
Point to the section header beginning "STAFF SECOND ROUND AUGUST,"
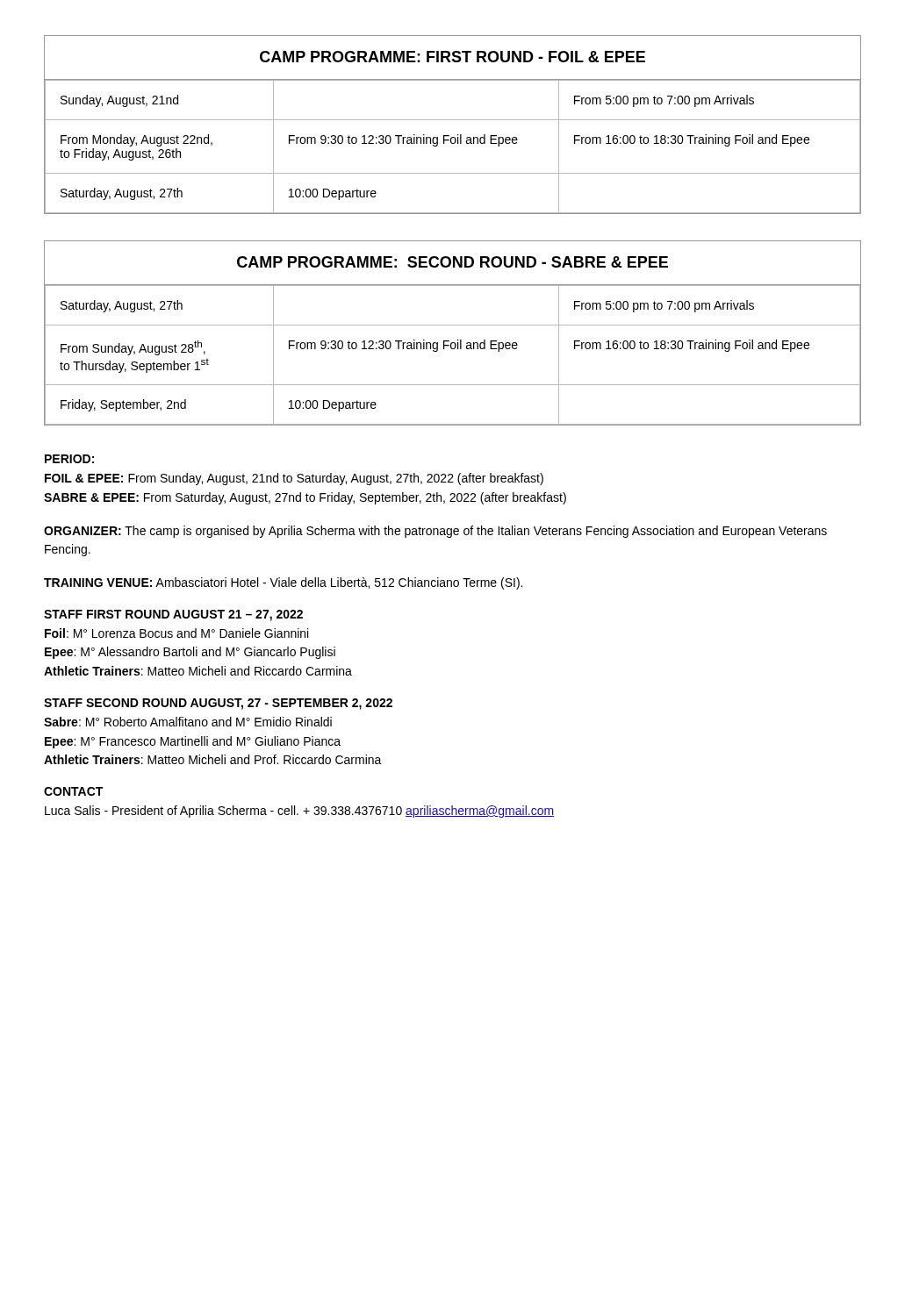218,703
